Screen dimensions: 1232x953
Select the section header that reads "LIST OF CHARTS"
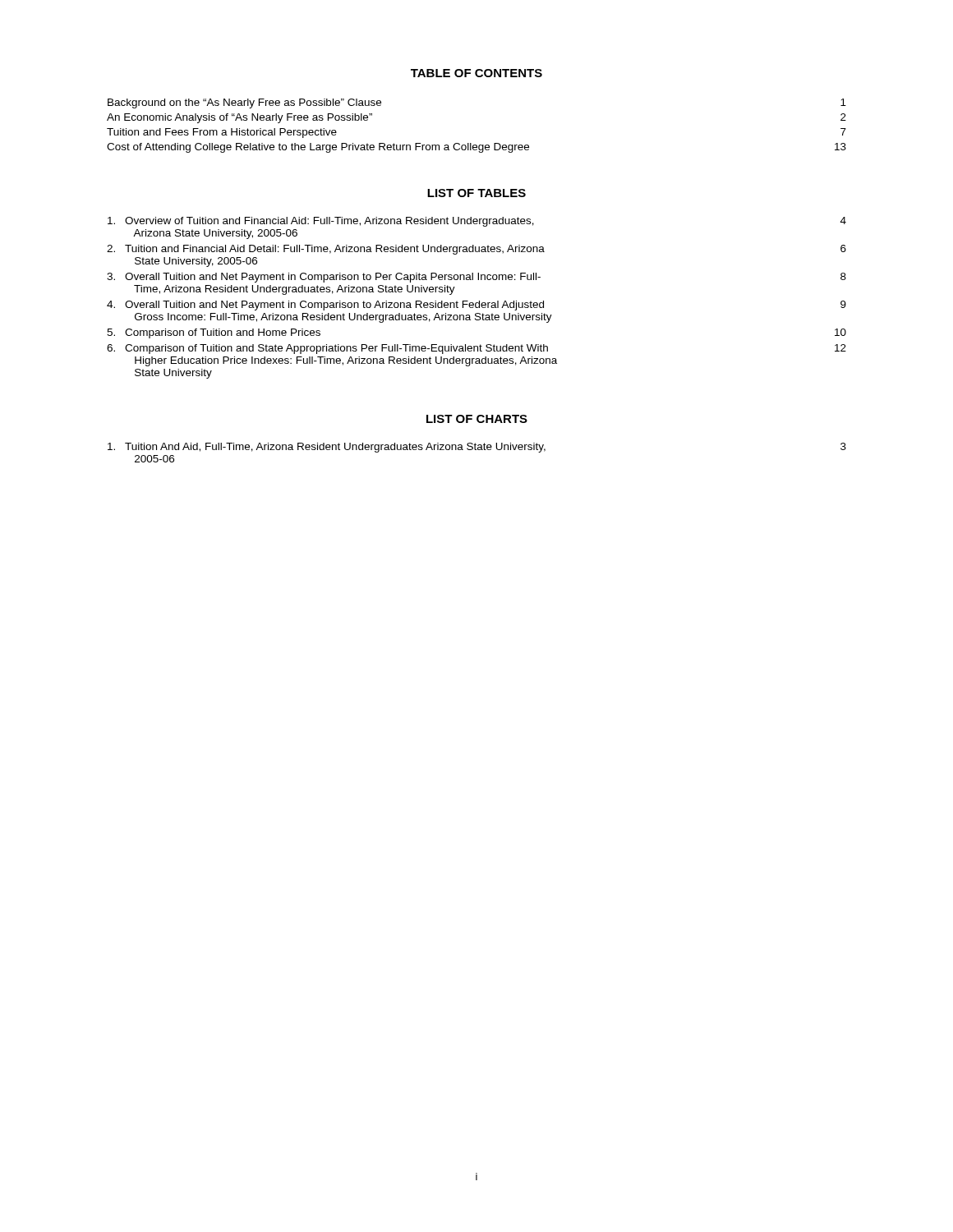tap(476, 418)
